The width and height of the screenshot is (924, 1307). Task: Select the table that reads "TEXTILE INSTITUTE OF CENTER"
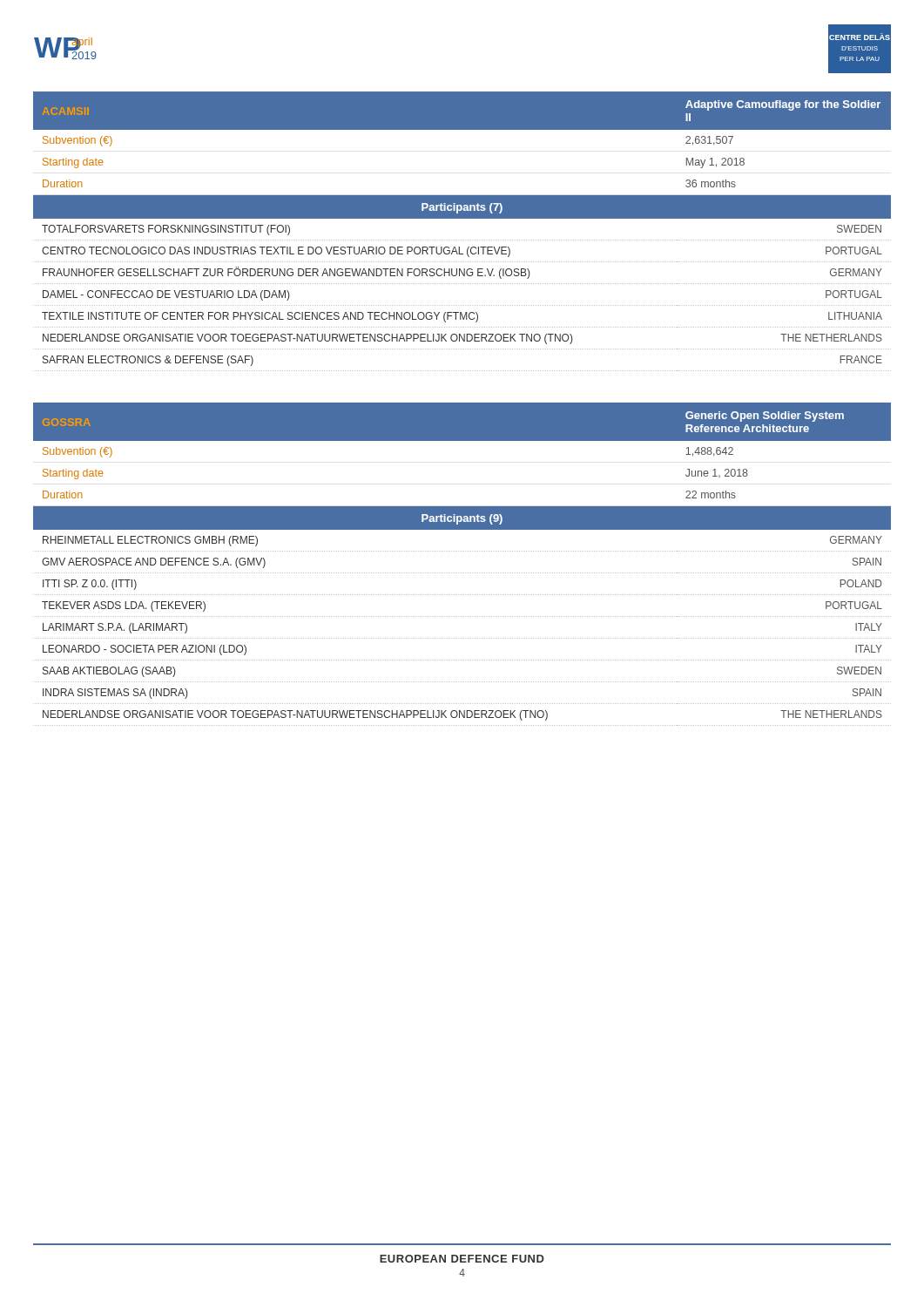(x=462, y=231)
